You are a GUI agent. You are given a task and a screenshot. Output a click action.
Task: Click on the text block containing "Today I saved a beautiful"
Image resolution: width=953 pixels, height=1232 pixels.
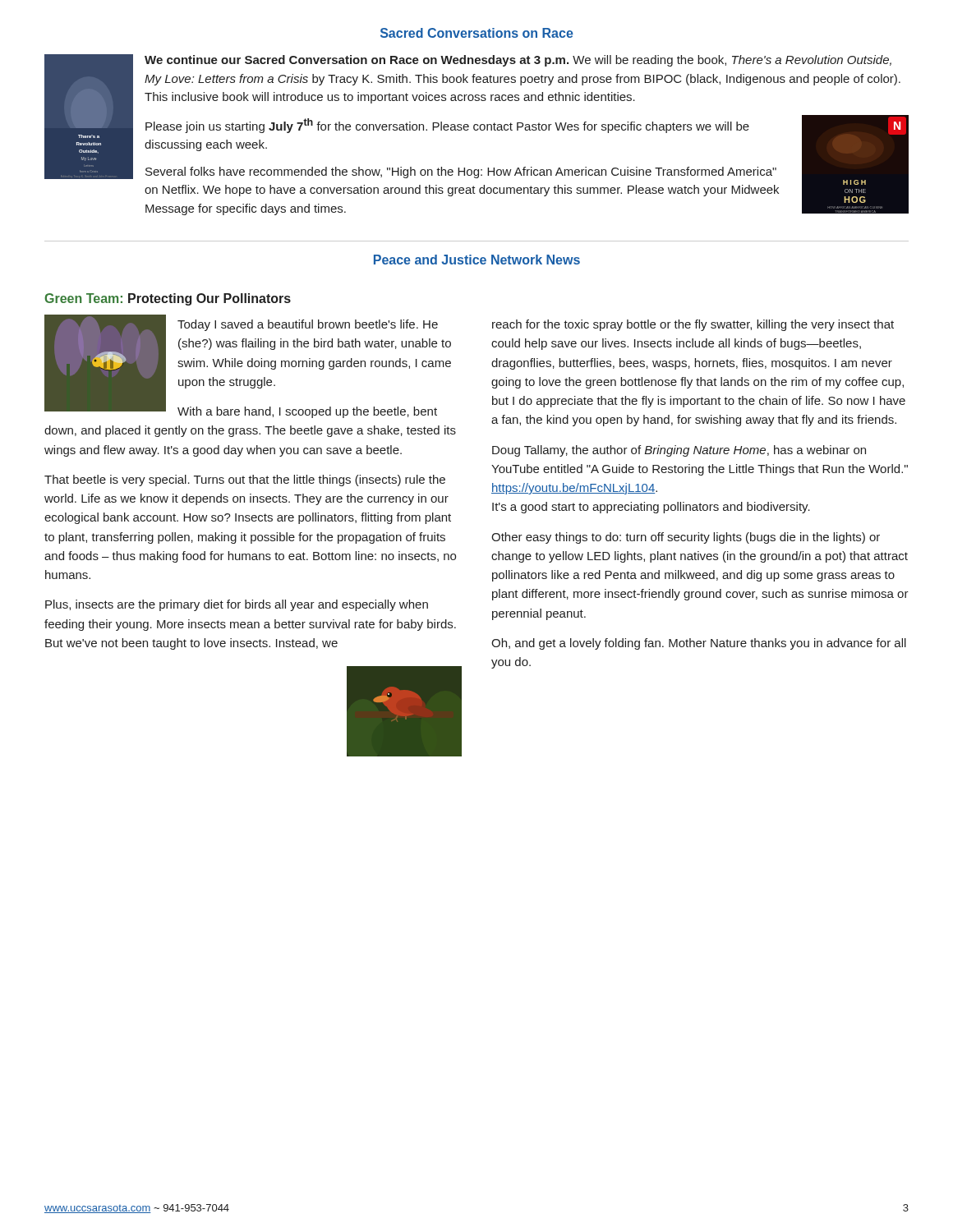[x=253, y=537]
